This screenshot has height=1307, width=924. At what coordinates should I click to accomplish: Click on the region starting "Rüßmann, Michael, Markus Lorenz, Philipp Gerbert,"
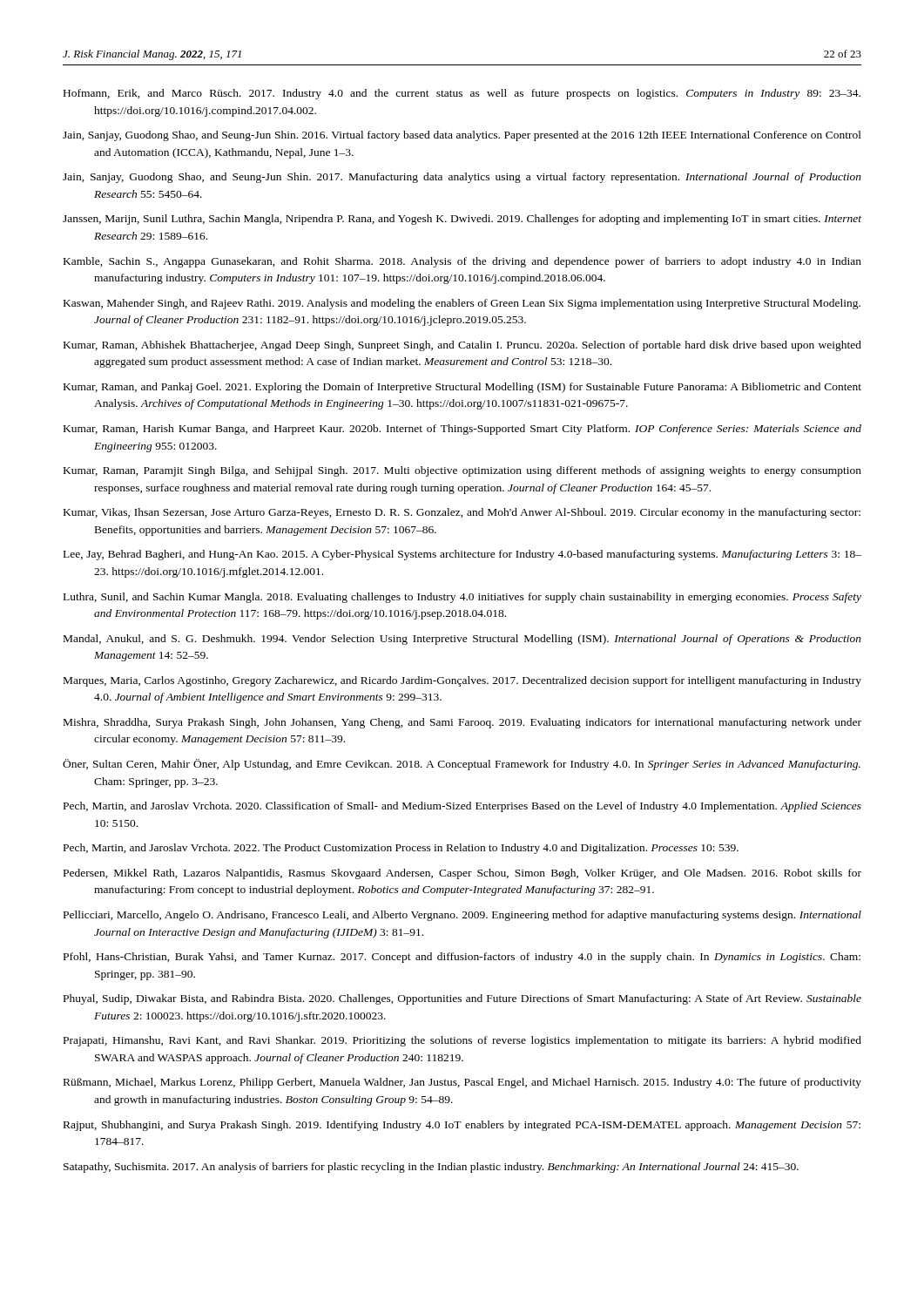click(x=462, y=1091)
